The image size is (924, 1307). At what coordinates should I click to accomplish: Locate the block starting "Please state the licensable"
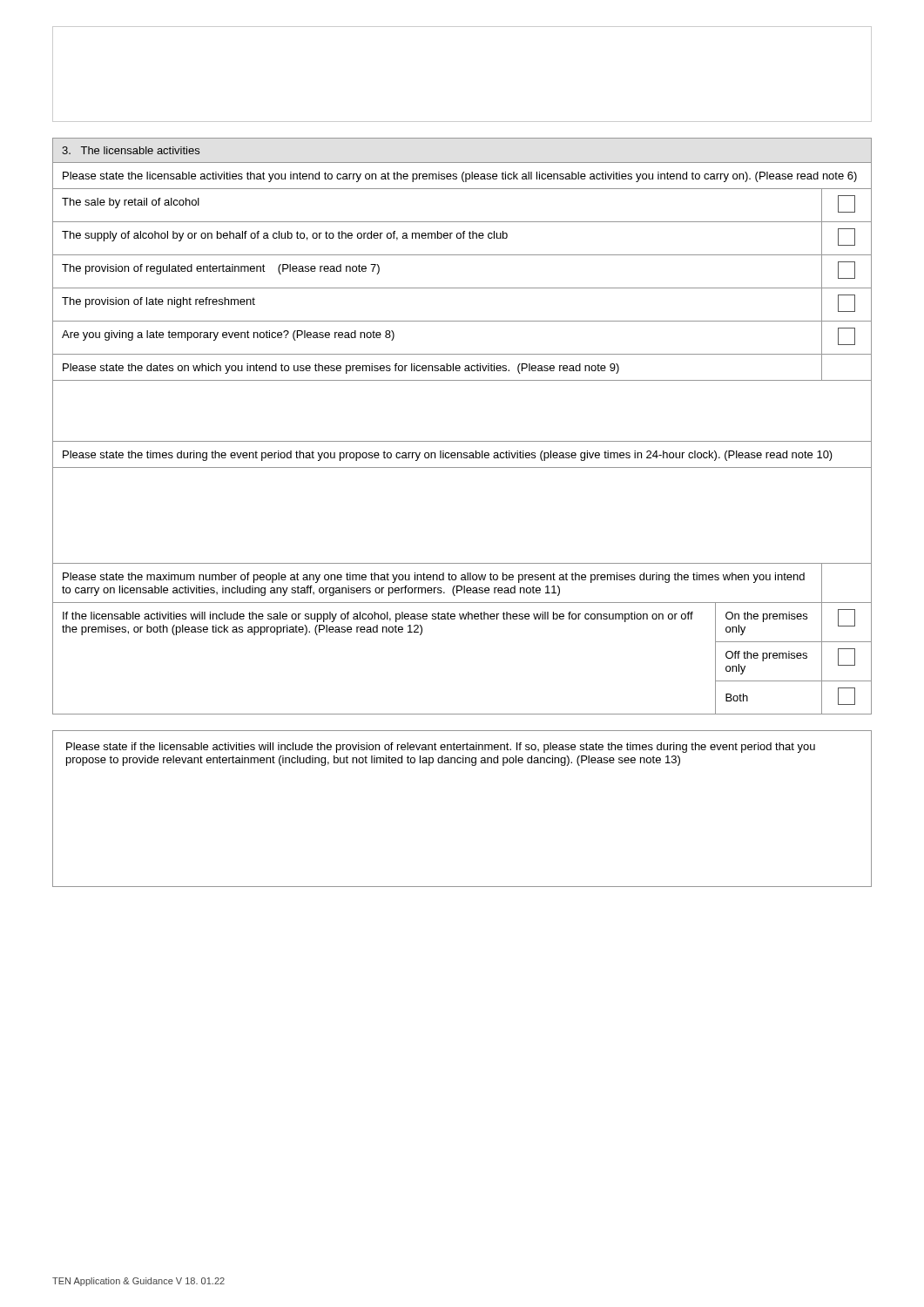tap(460, 176)
